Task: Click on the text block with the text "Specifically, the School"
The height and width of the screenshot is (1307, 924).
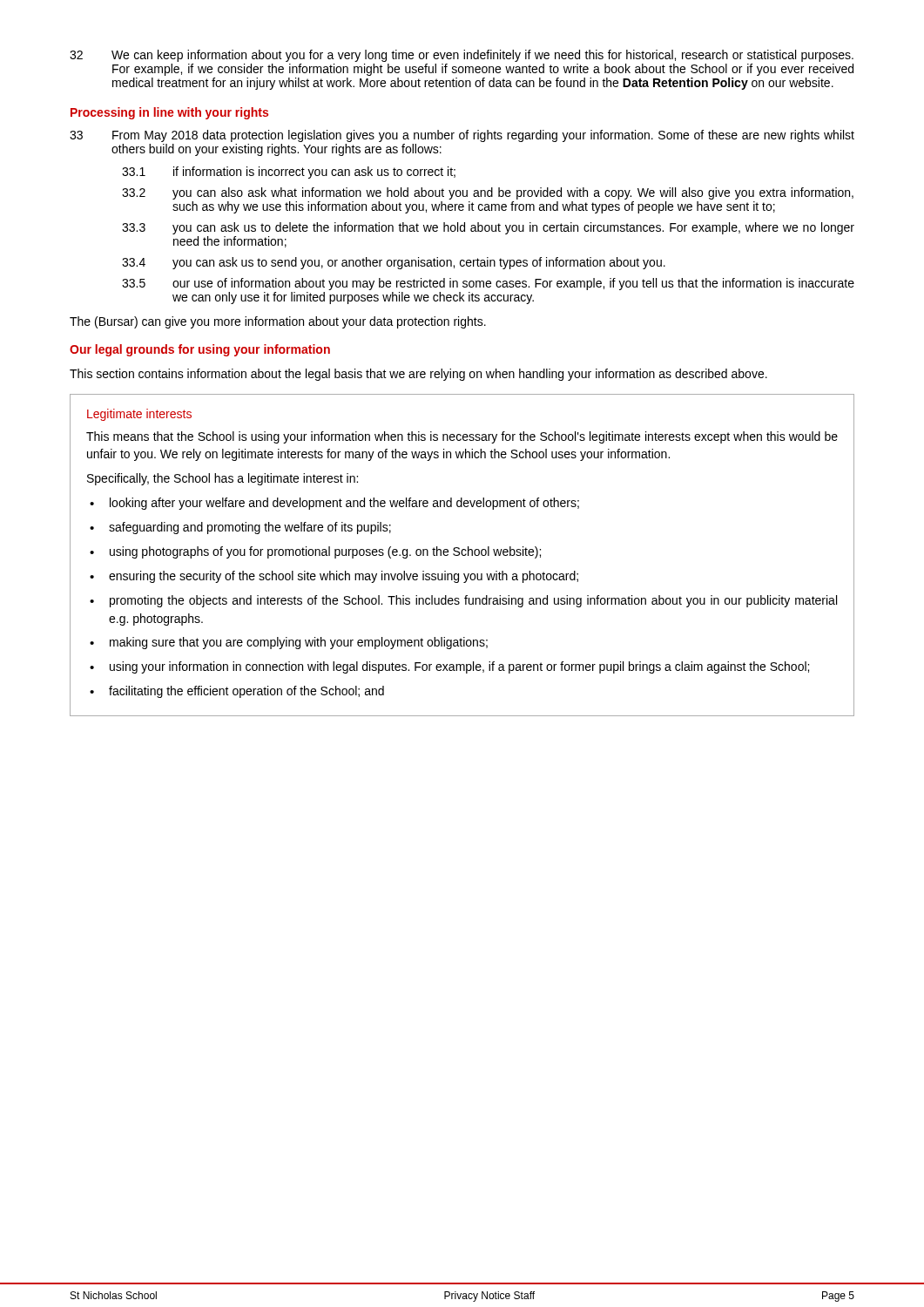Action: 223,479
